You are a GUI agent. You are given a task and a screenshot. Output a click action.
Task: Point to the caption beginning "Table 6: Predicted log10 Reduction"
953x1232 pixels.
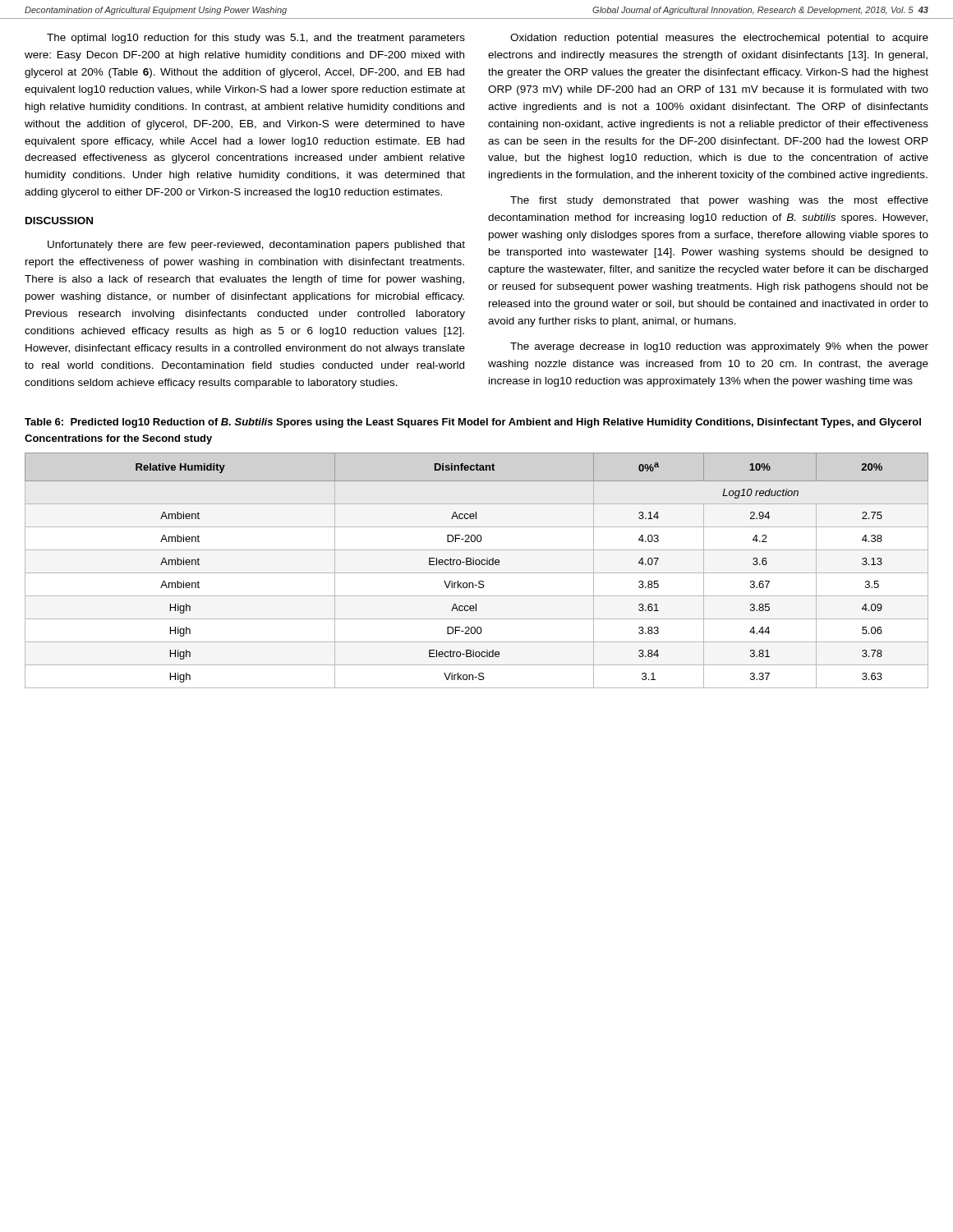point(473,430)
